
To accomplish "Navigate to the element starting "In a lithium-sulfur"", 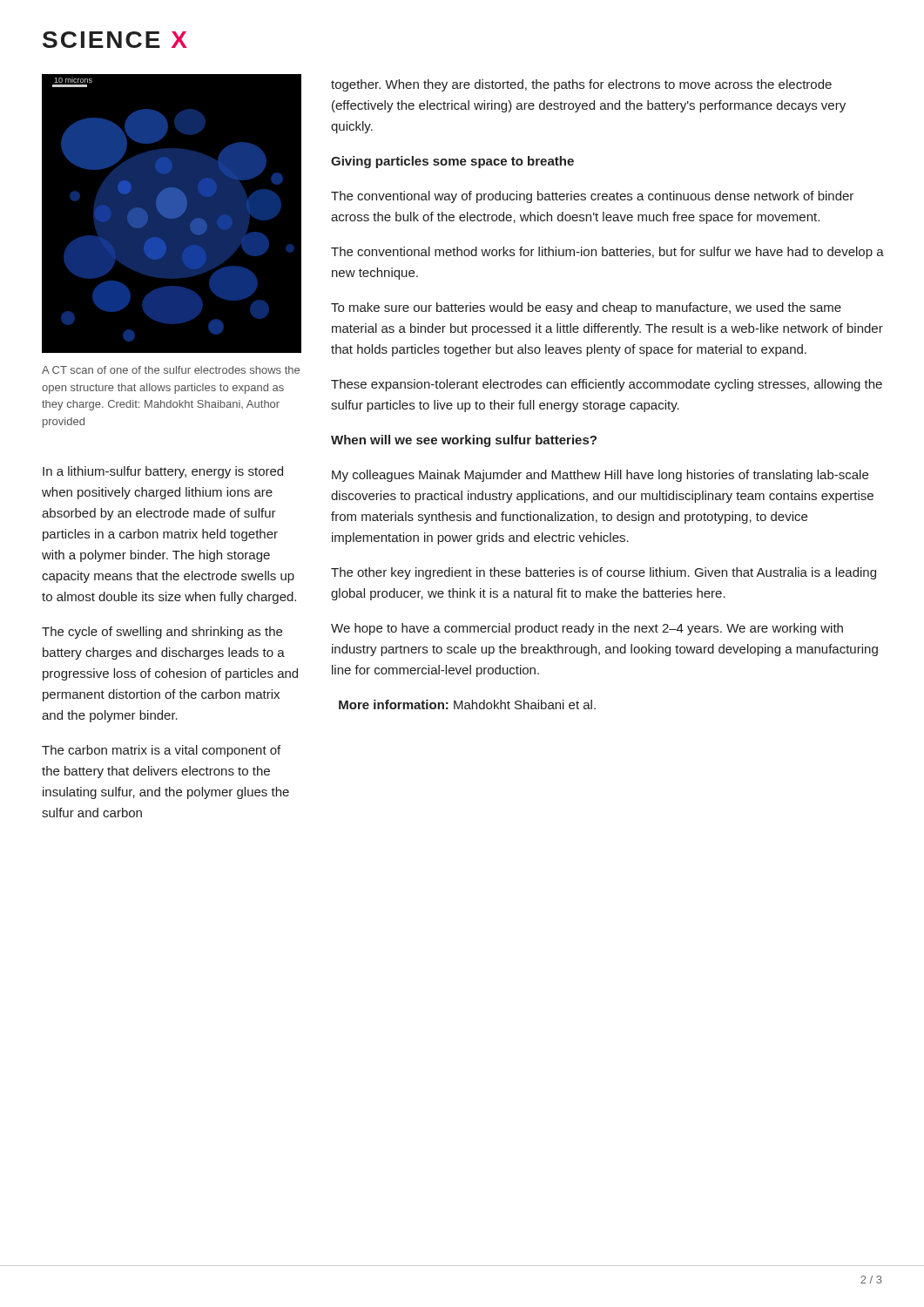I will pos(172,642).
